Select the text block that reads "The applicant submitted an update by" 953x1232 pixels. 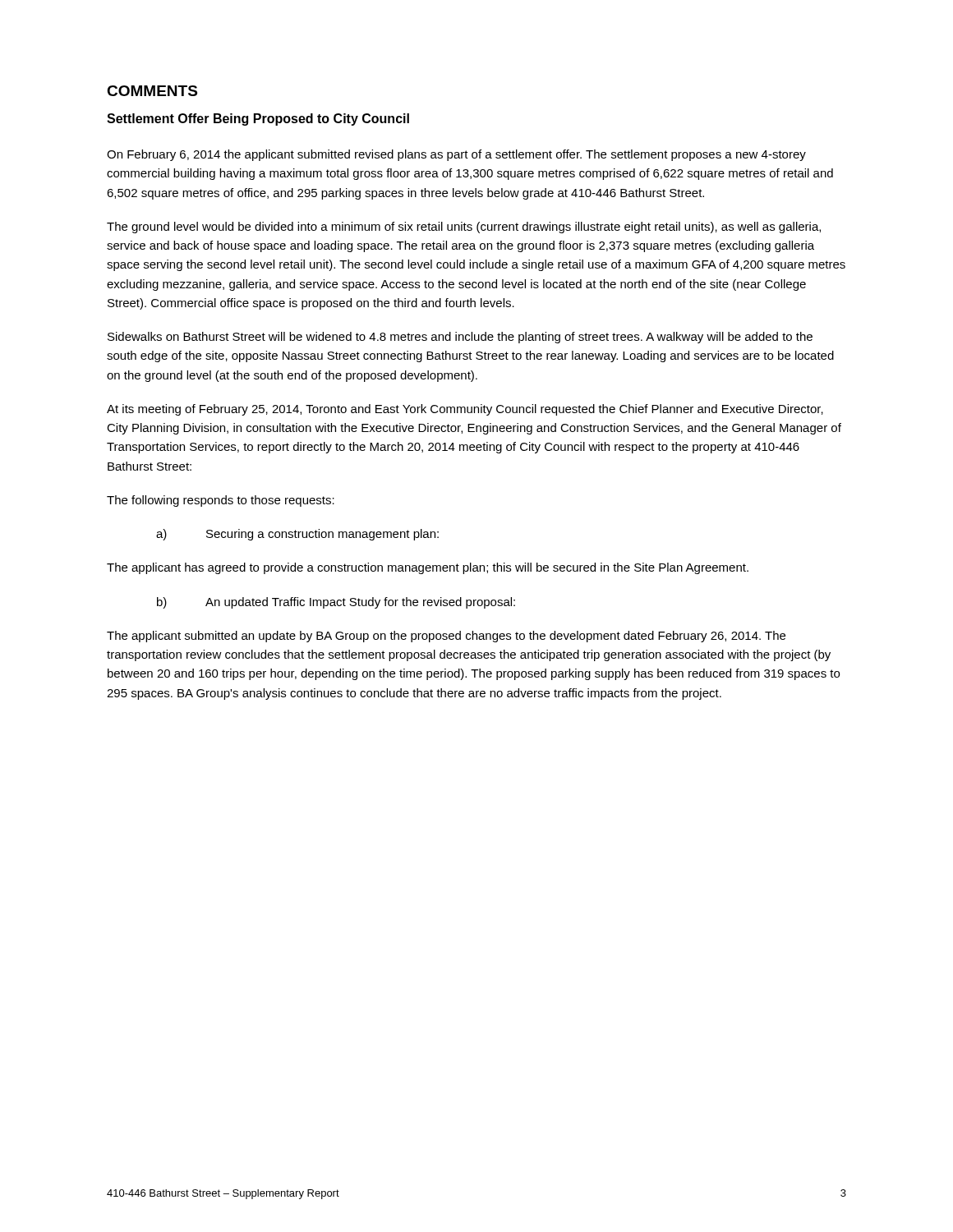[x=474, y=664]
